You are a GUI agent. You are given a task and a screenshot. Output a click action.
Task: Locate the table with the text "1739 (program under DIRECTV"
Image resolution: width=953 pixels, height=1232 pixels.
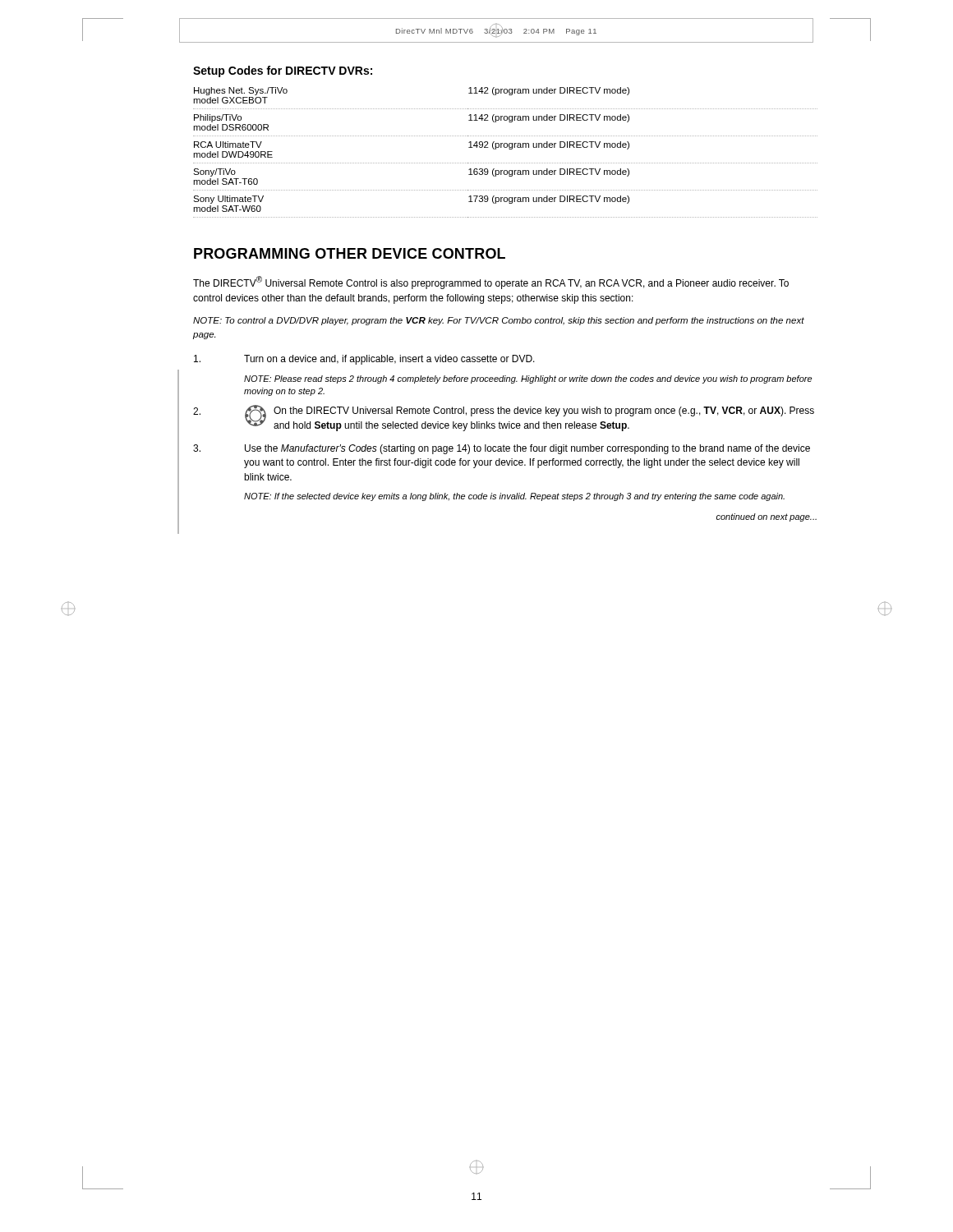pyautogui.click(x=505, y=150)
